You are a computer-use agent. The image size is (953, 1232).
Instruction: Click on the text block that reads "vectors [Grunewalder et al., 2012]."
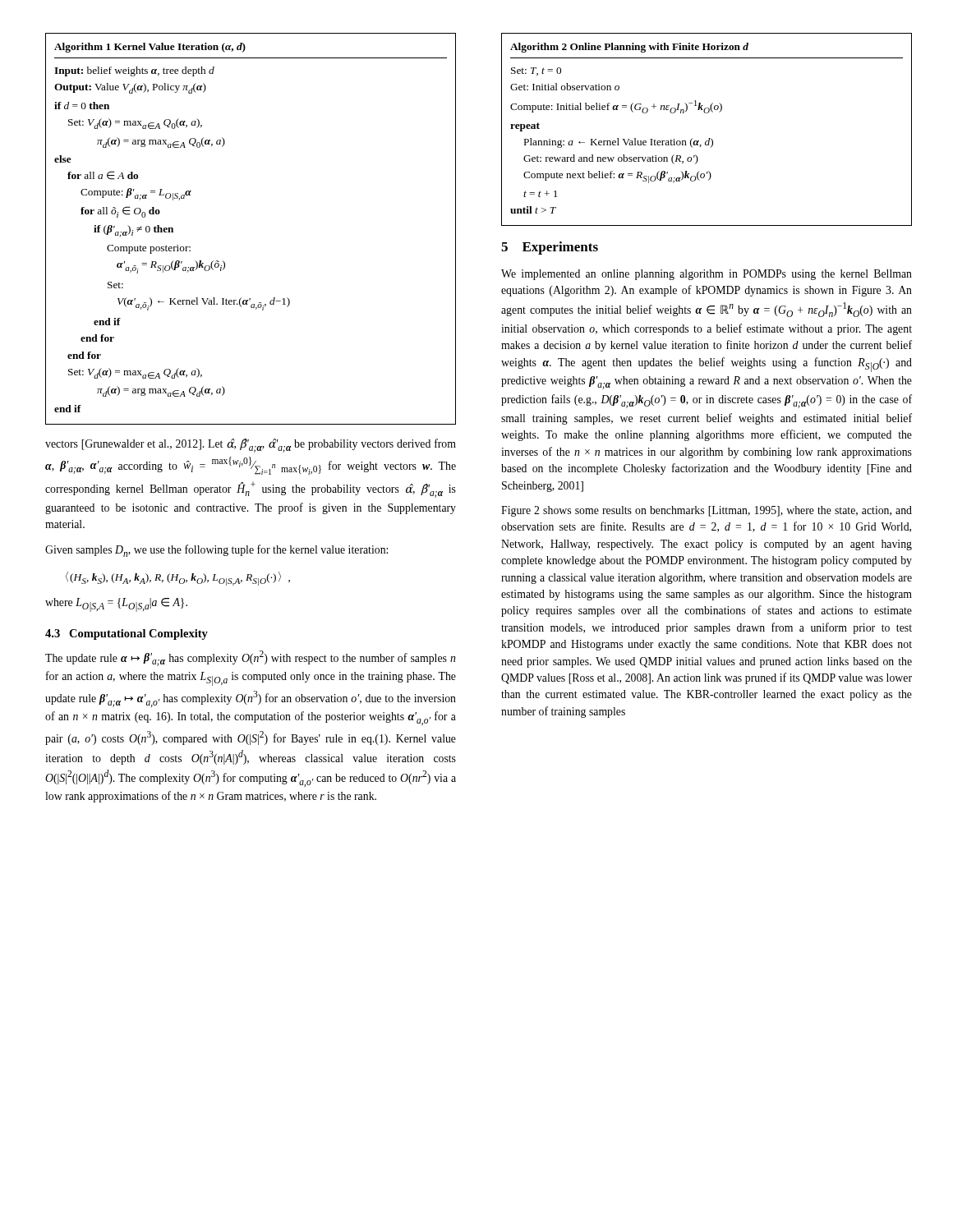point(251,484)
